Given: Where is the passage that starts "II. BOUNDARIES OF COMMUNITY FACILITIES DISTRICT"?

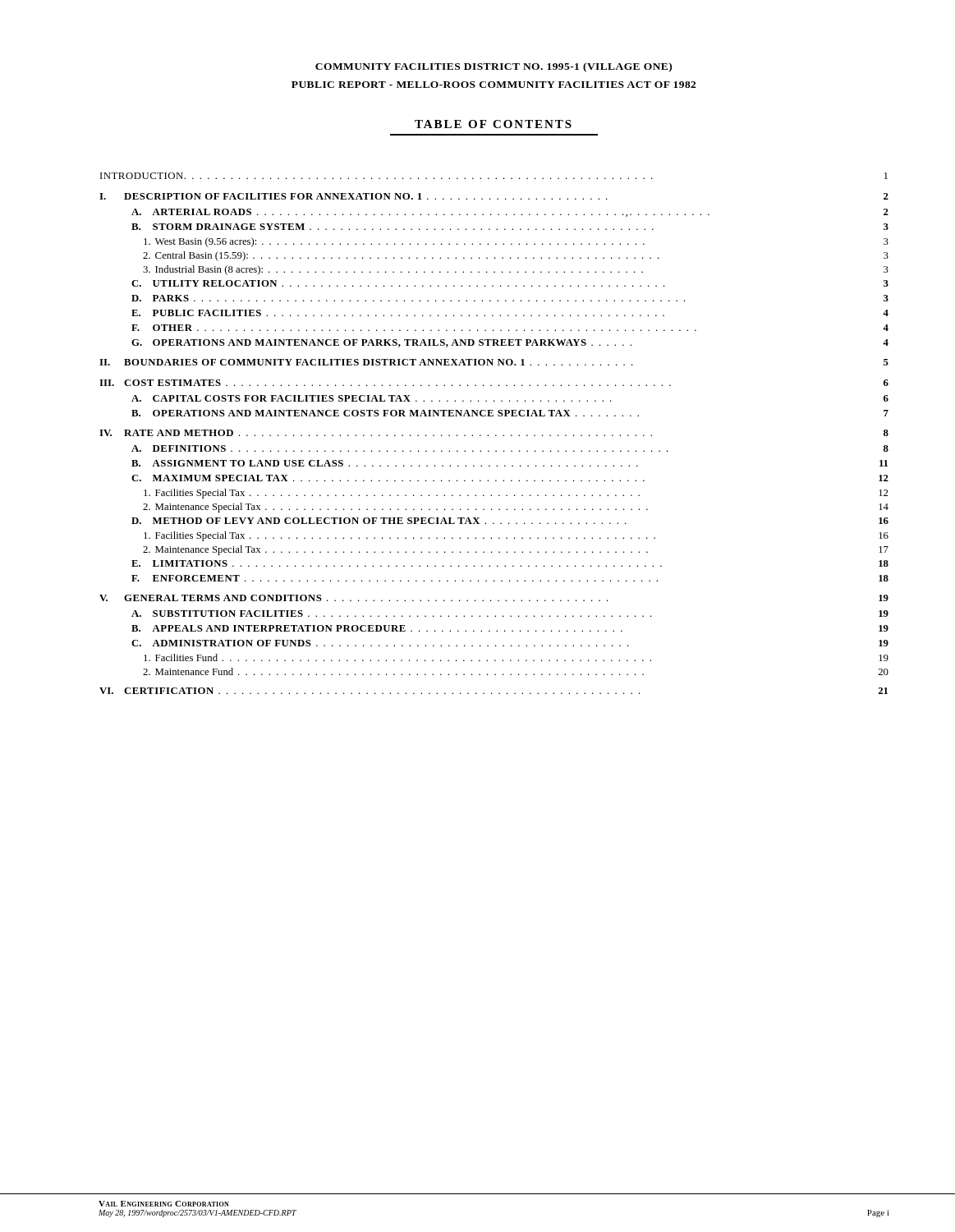Looking at the screenshot, I should tap(494, 363).
